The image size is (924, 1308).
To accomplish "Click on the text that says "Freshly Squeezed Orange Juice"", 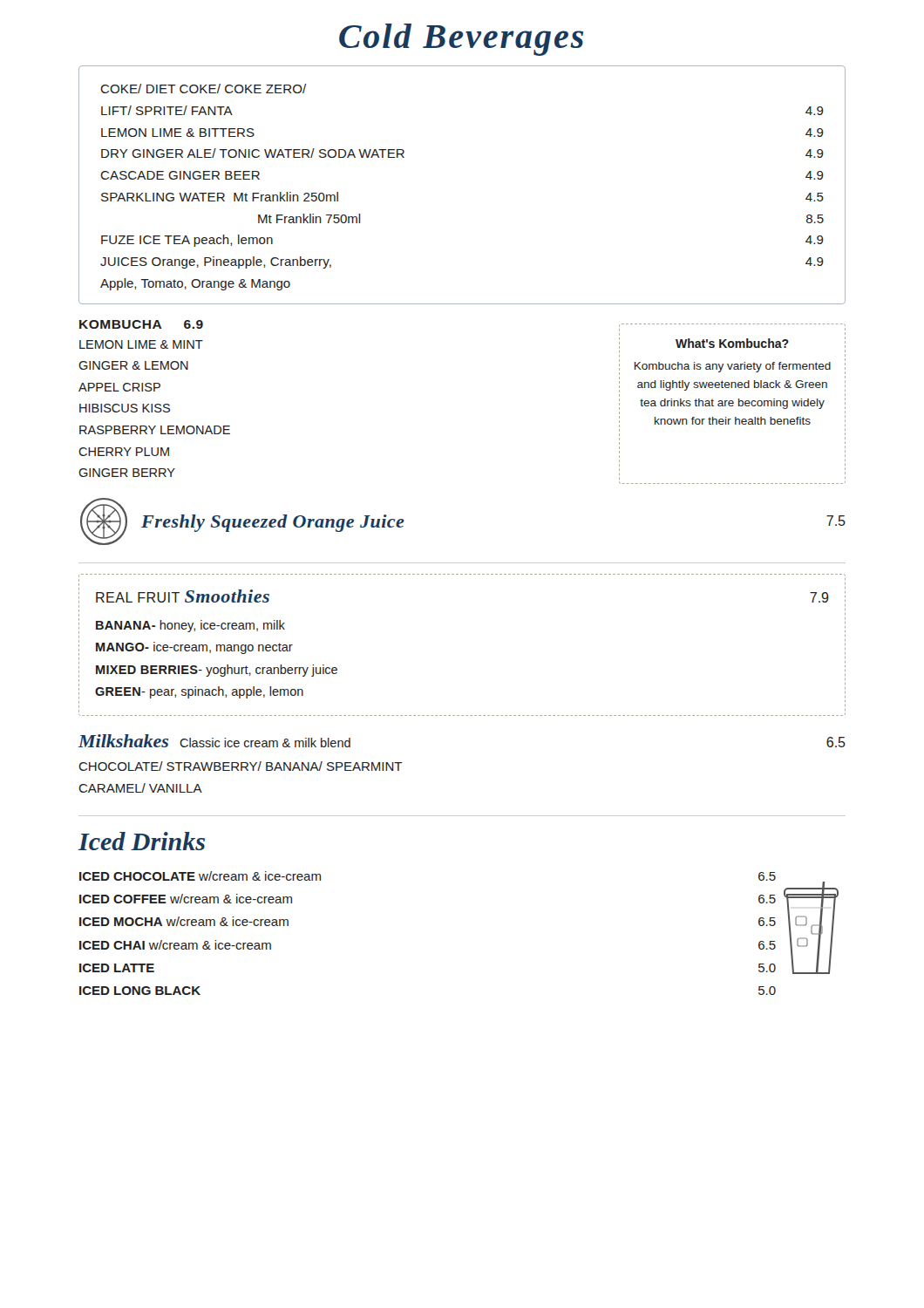I will coord(273,521).
